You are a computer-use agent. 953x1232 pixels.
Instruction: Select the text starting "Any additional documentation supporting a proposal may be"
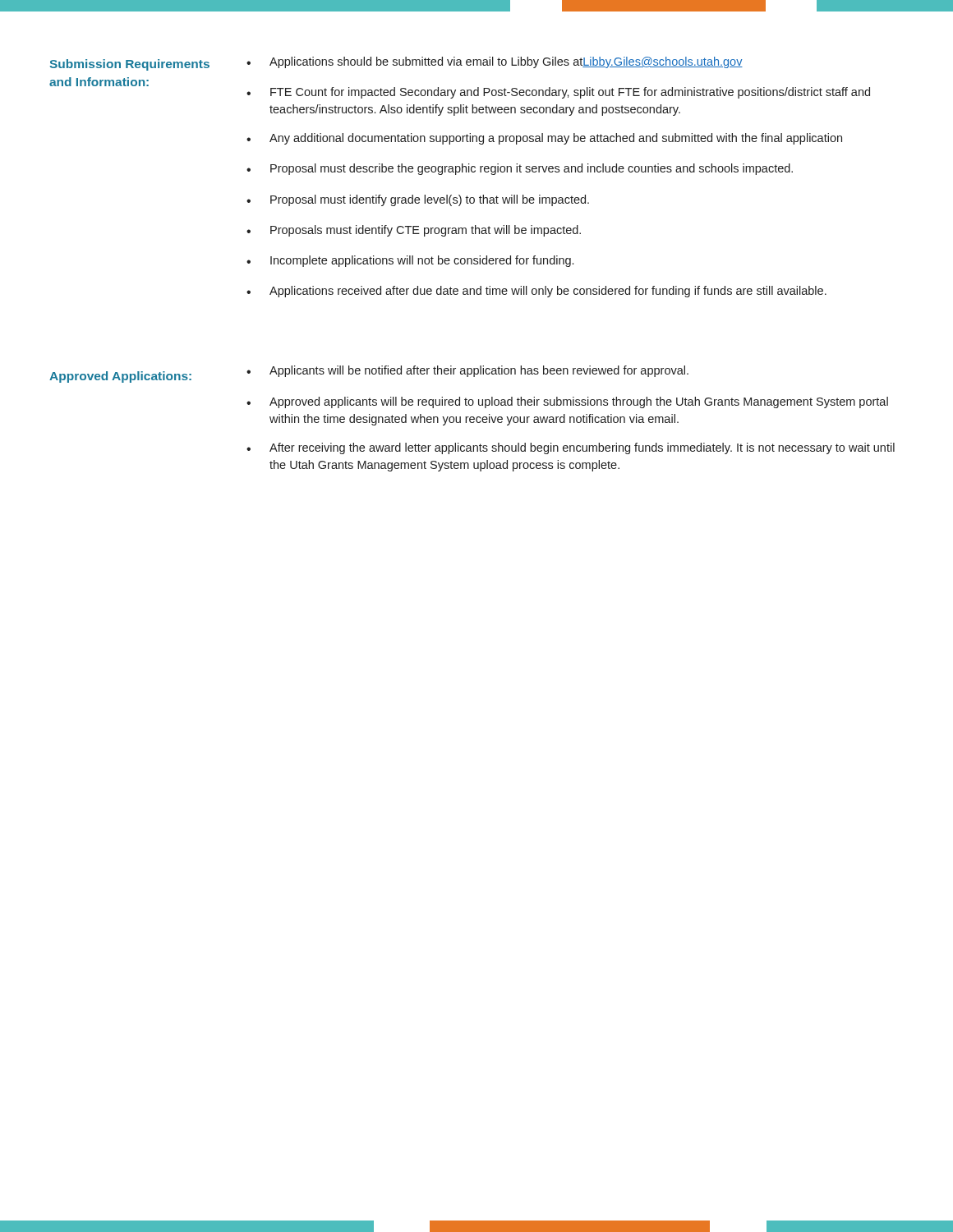[556, 138]
